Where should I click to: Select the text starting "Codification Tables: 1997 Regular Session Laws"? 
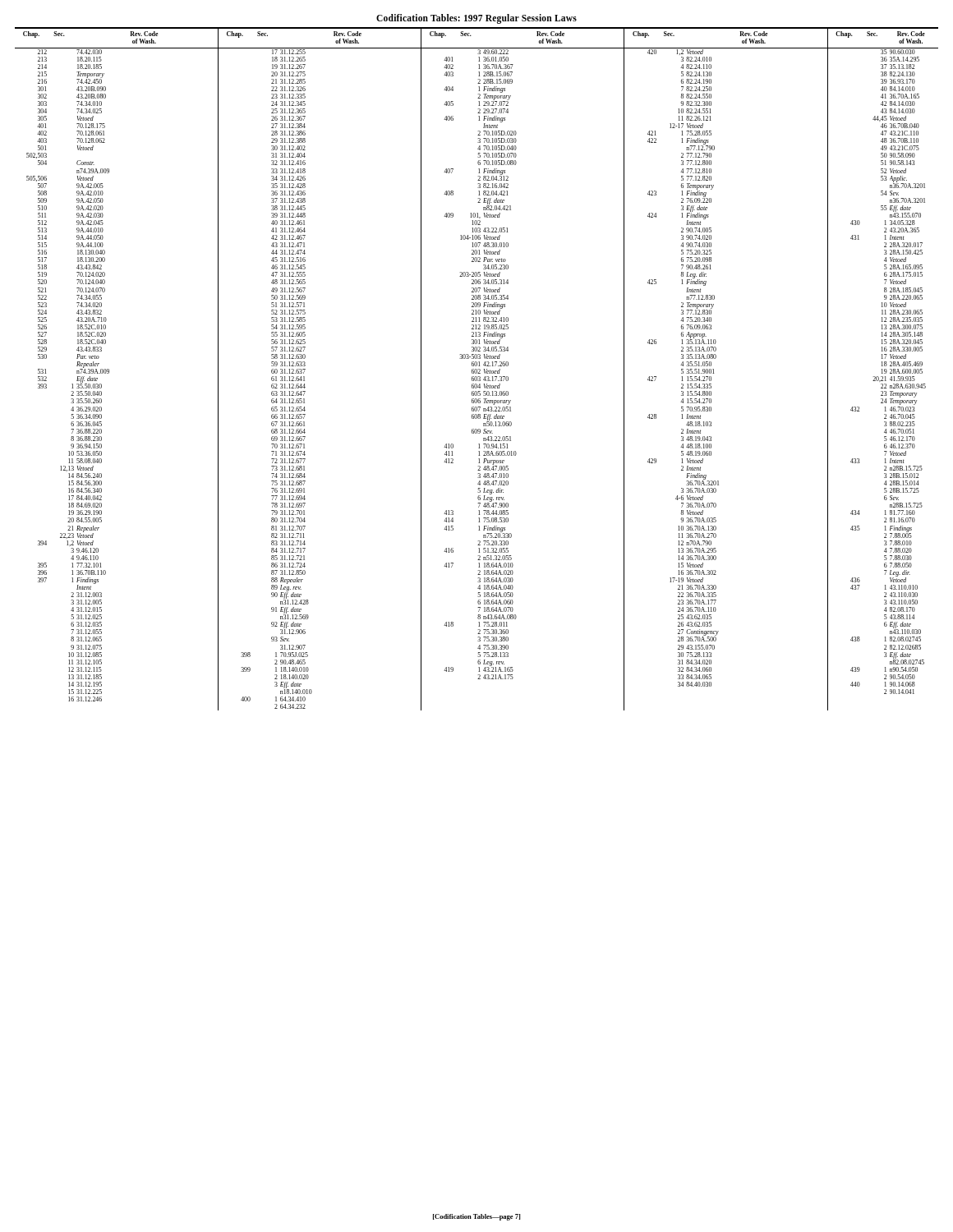click(x=476, y=18)
